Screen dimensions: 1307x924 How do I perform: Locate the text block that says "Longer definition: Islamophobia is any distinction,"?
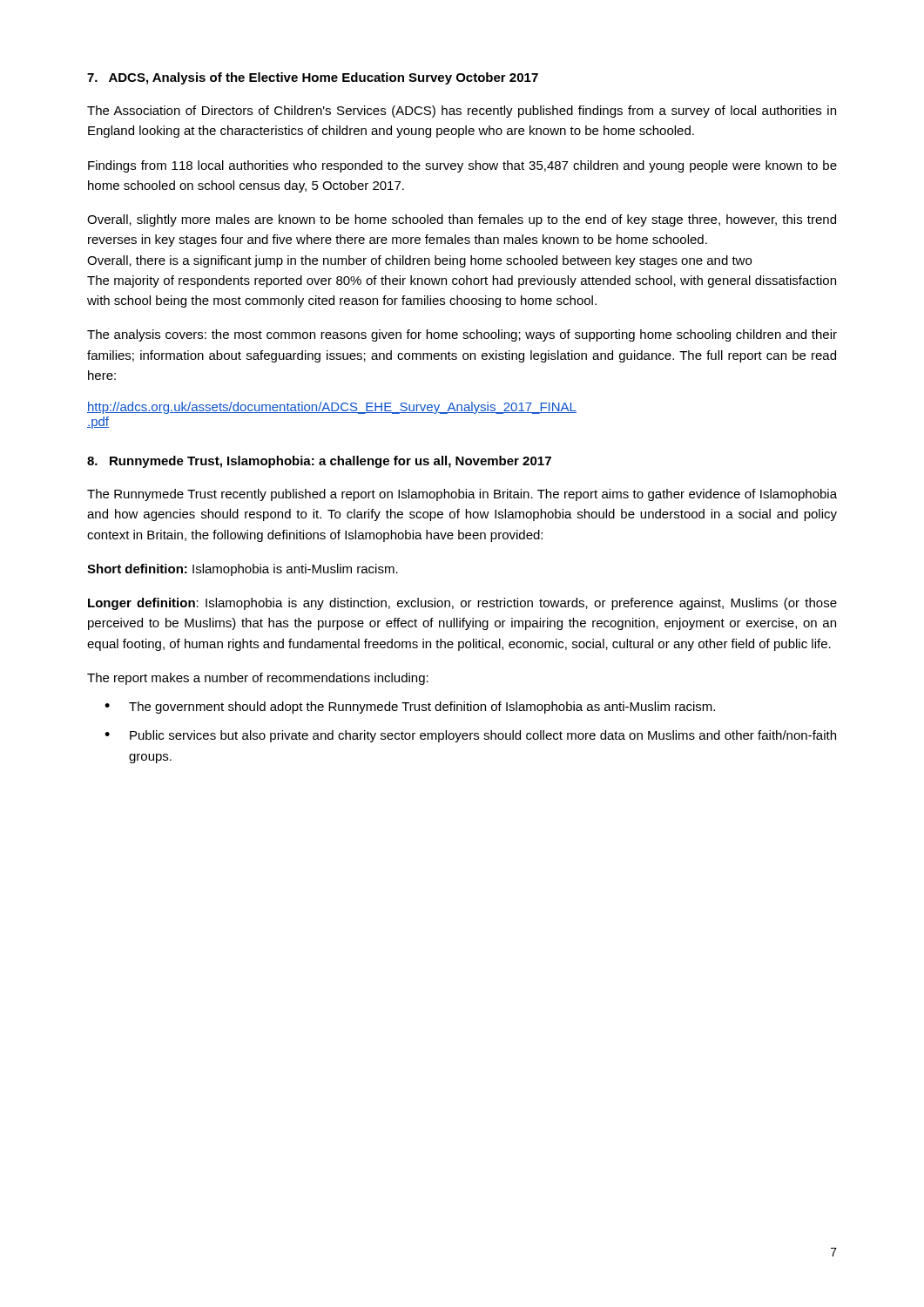point(462,623)
